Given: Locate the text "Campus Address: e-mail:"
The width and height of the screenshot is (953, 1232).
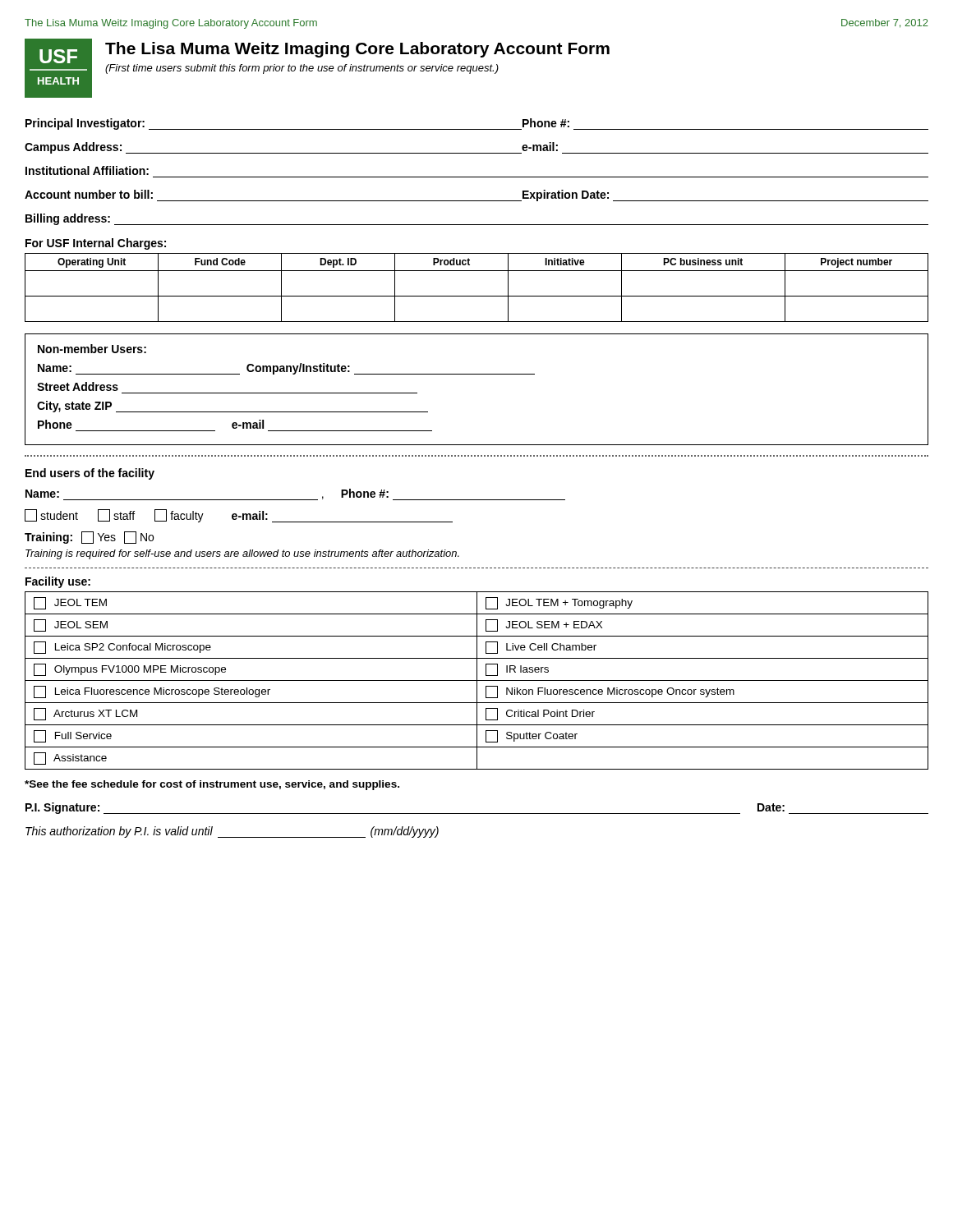Looking at the screenshot, I should tap(476, 146).
